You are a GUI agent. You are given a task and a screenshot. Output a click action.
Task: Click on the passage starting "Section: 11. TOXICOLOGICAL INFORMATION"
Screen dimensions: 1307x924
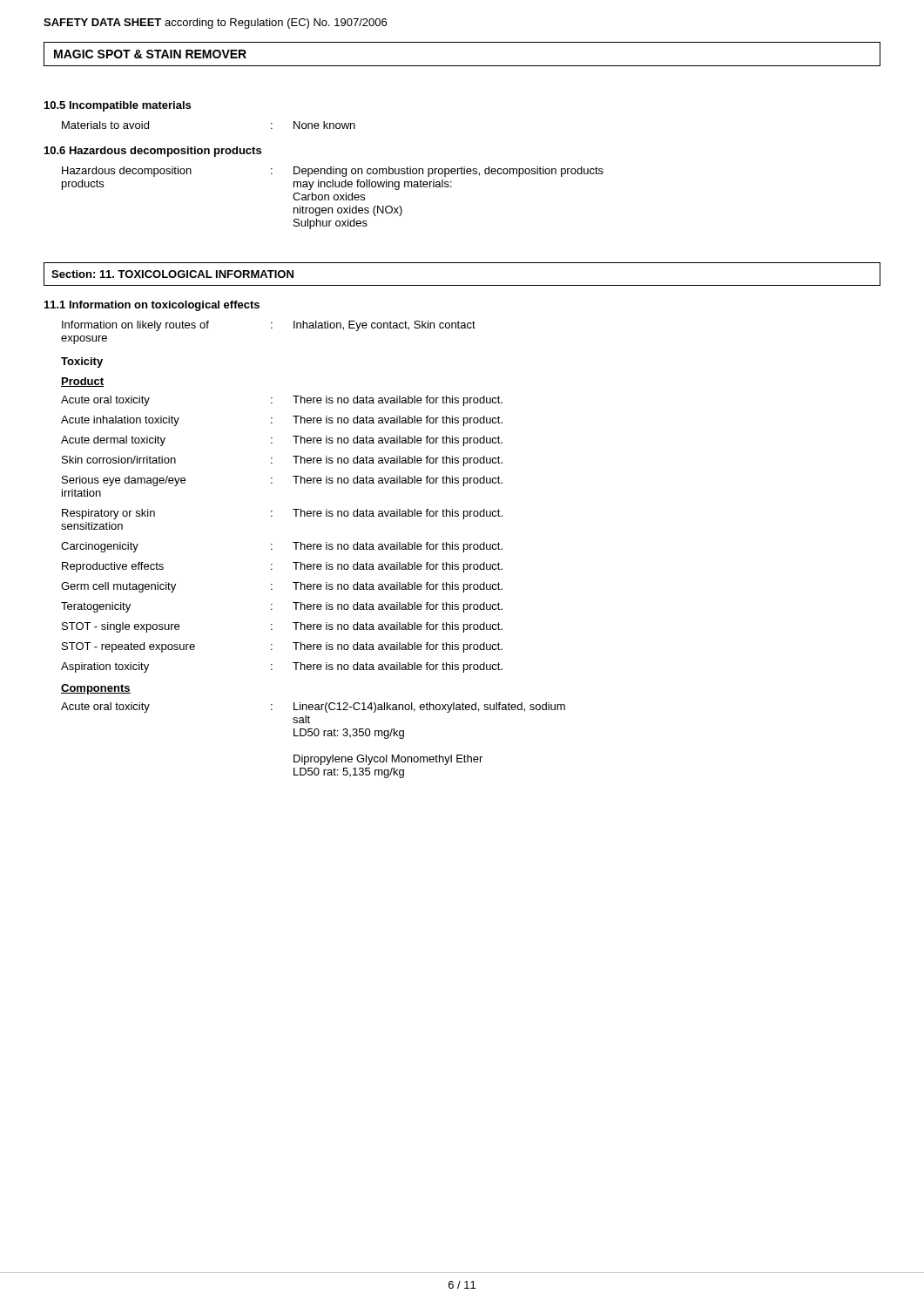pos(173,274)
